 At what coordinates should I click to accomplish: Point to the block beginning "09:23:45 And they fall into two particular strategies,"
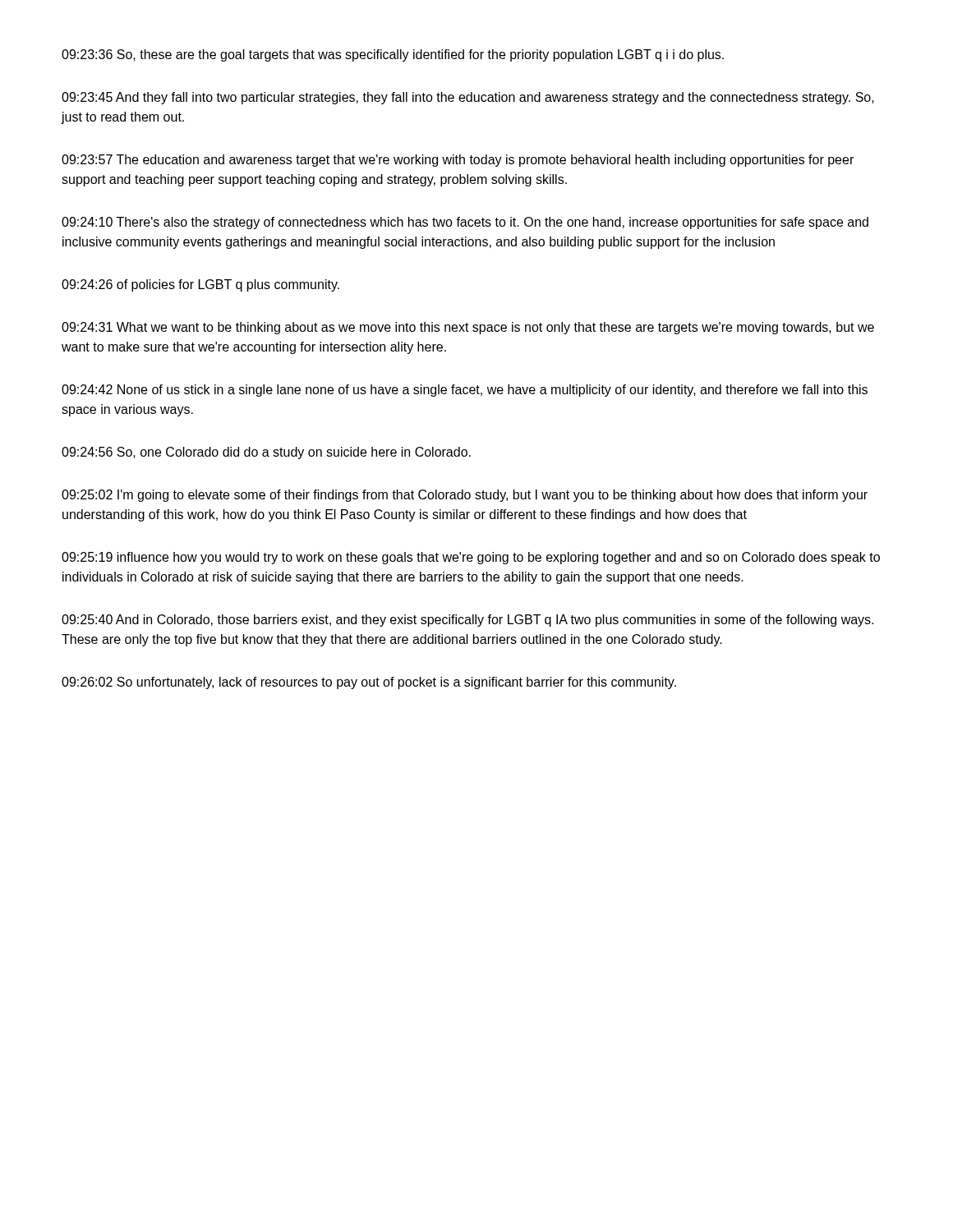point(468,107)
